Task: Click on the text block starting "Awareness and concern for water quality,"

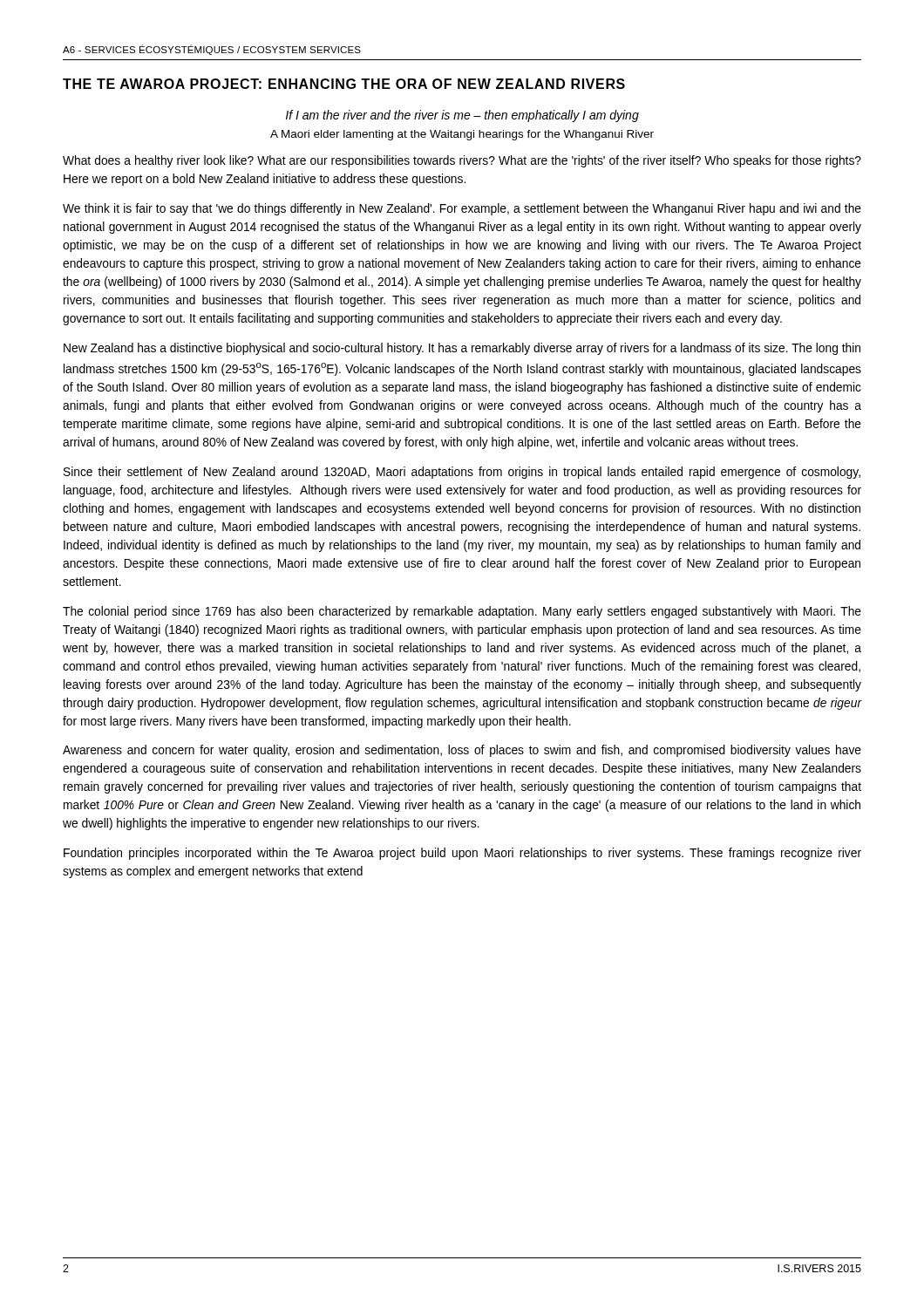Action: coord(462,787)
